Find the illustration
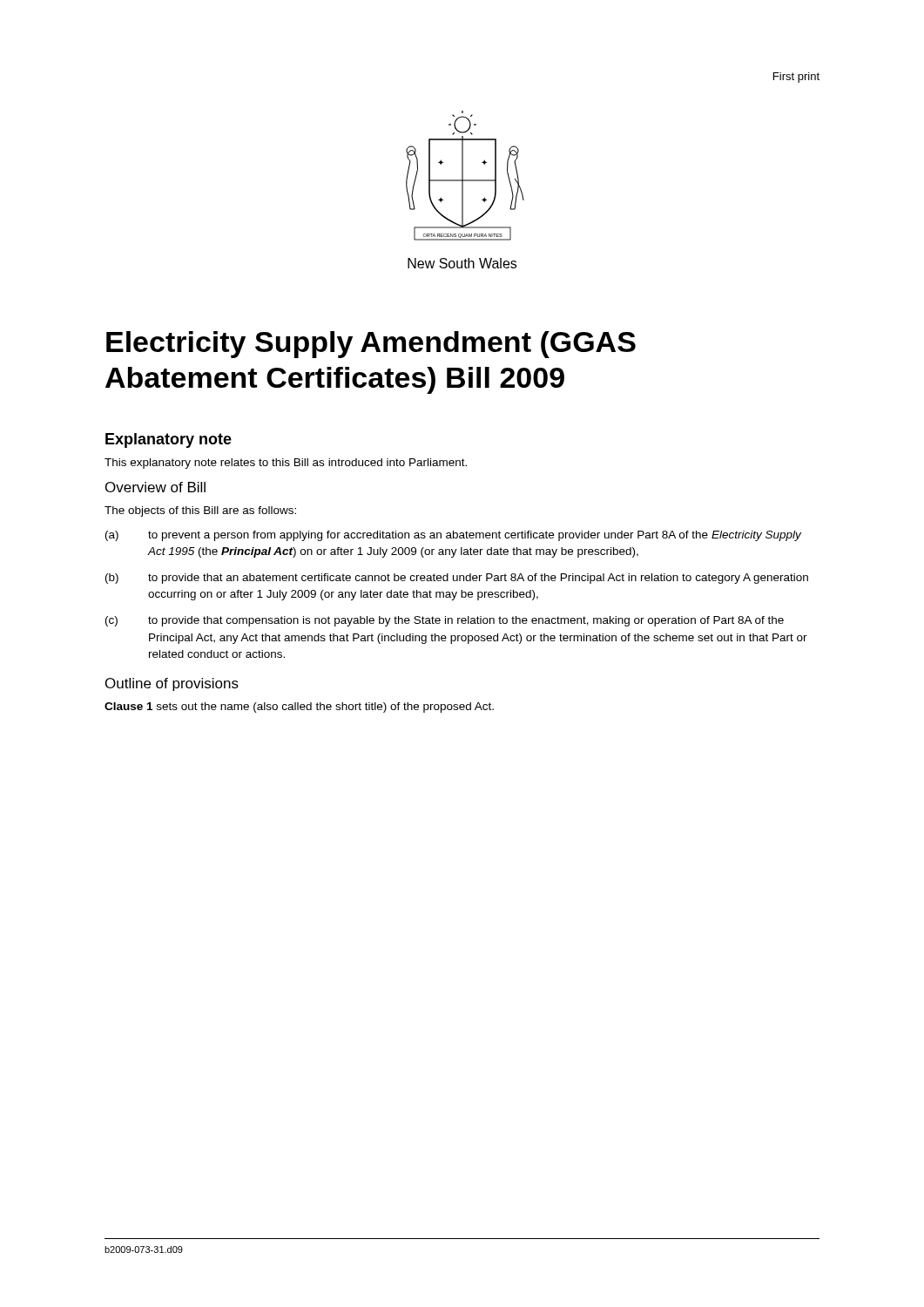Screen dimensions: 1307x924 pos(462,178)
